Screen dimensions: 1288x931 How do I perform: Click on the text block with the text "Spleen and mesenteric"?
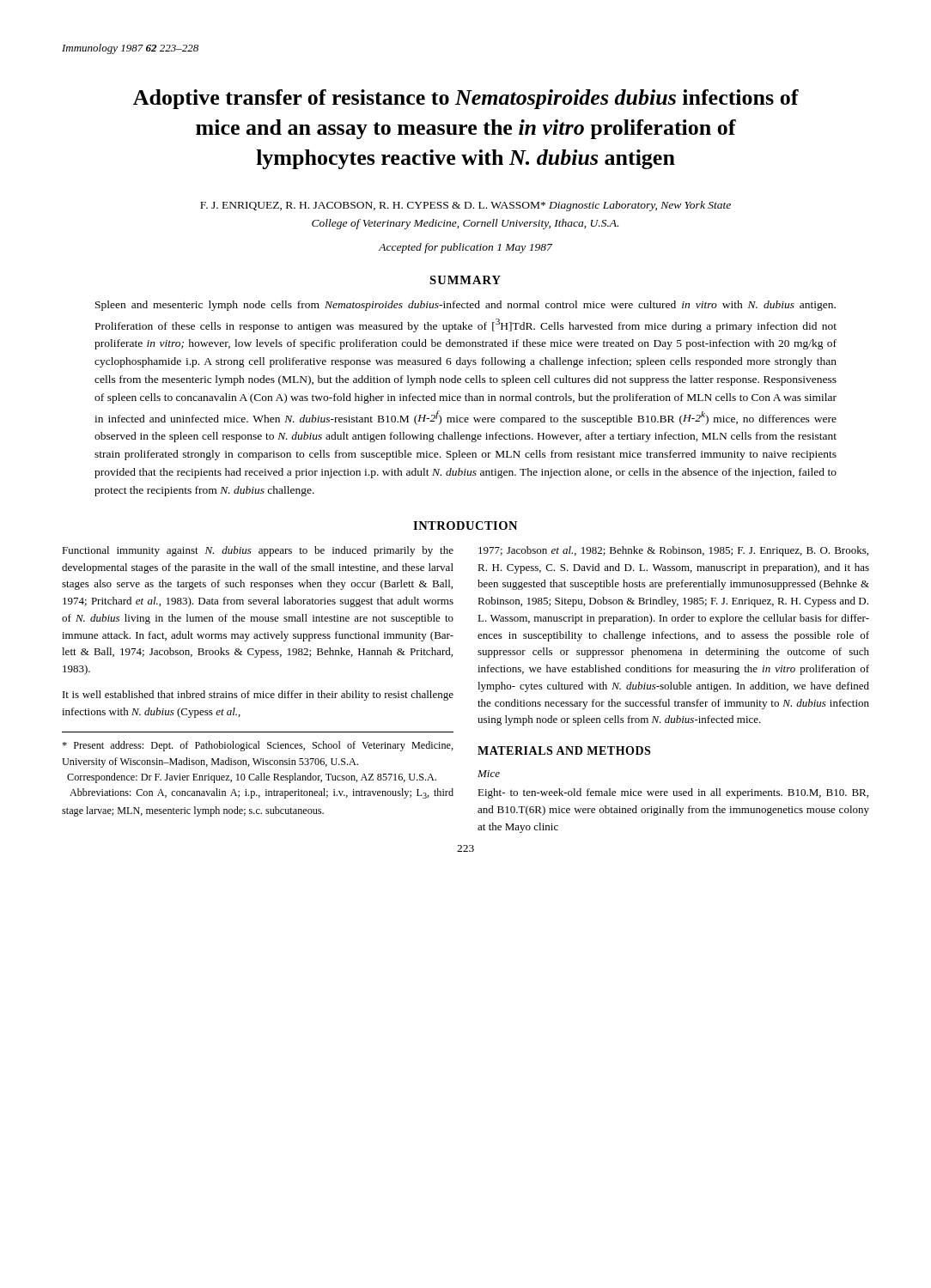coord(466,397)
